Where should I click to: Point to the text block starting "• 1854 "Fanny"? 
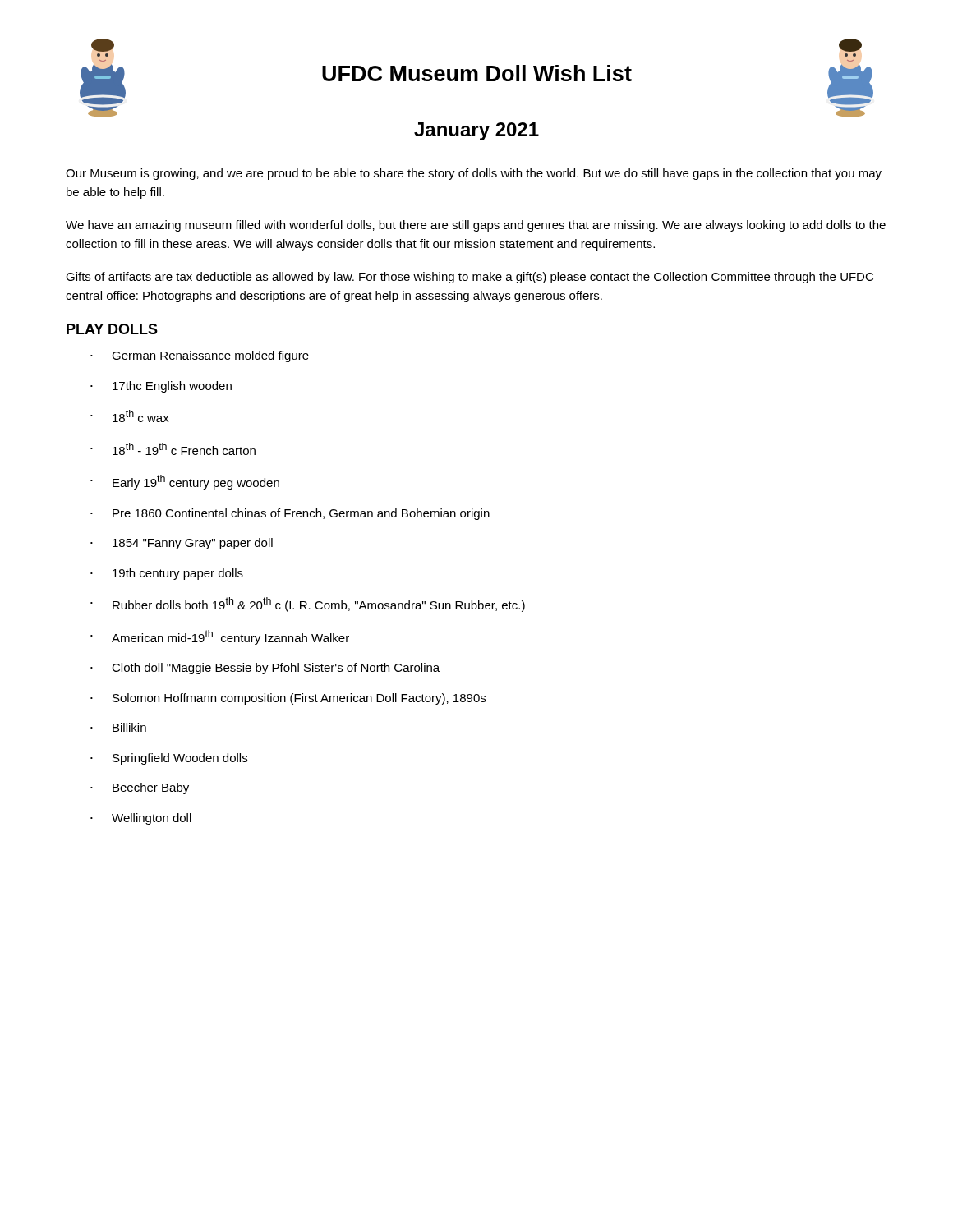pyautogui.click(x=182, y=543)
